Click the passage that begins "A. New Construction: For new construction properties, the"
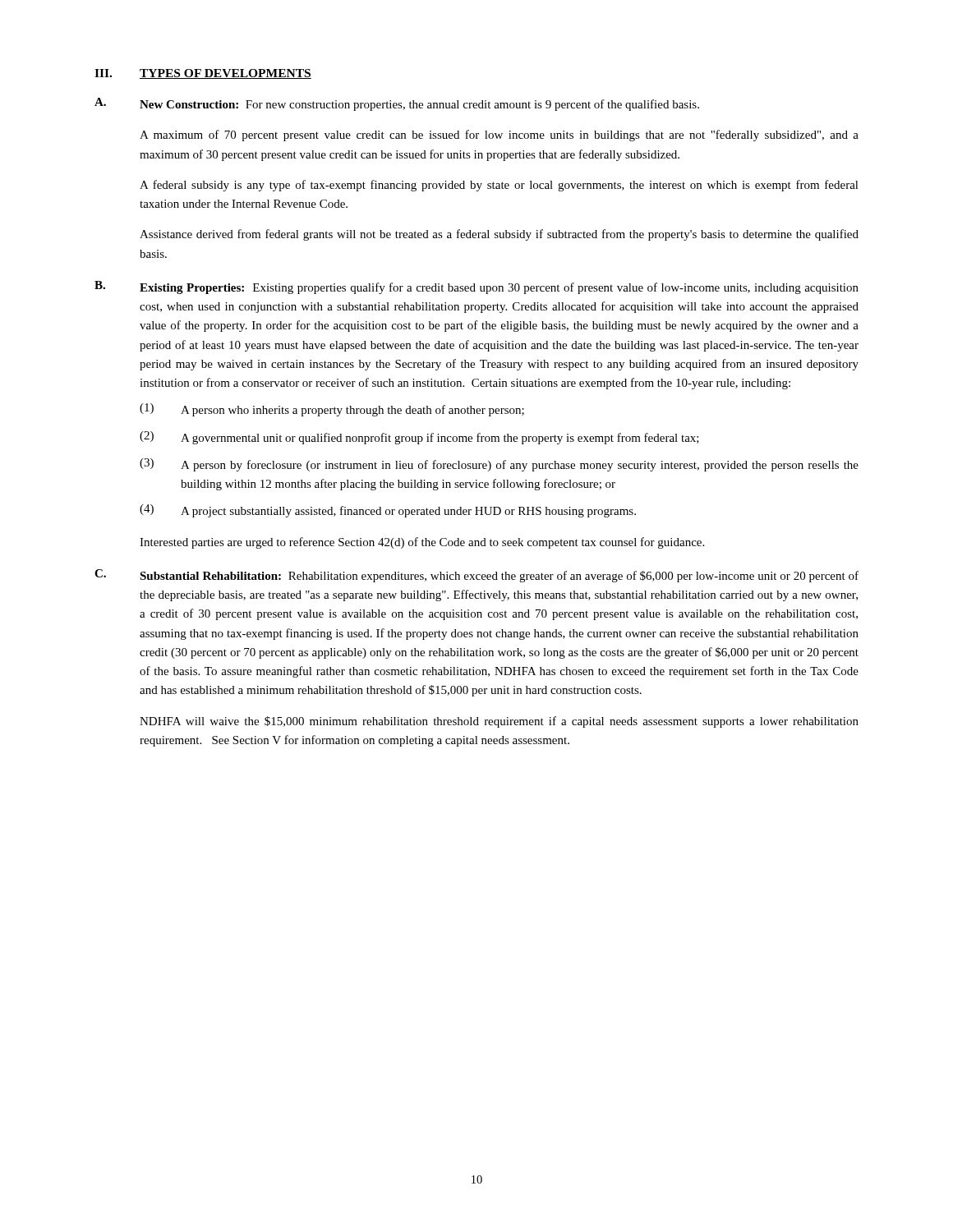Screen dimensions: 1232x953 (476, 105)
